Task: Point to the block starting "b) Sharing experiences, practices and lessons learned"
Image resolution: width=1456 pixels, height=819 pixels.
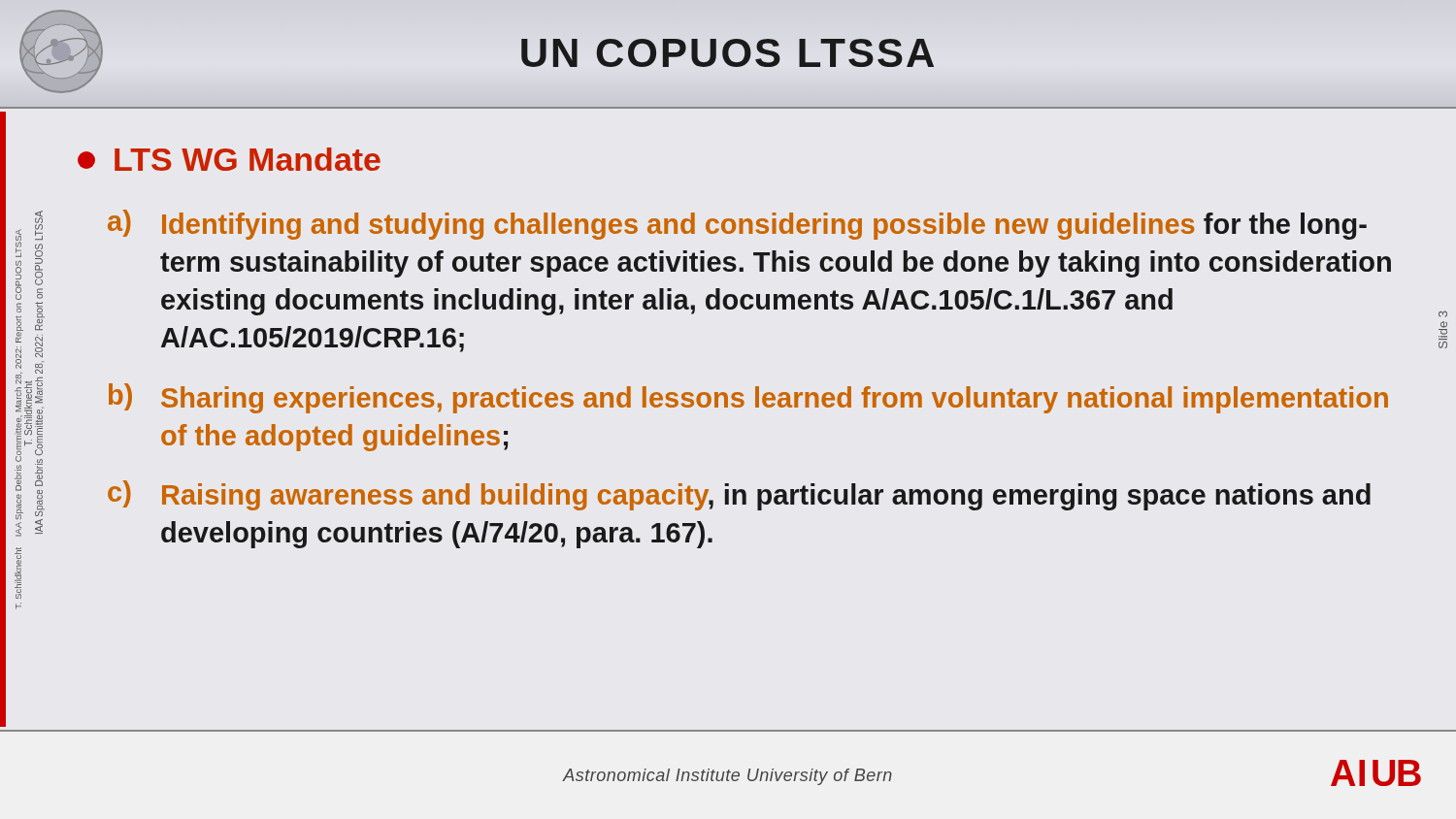Action: pos(757,417)
